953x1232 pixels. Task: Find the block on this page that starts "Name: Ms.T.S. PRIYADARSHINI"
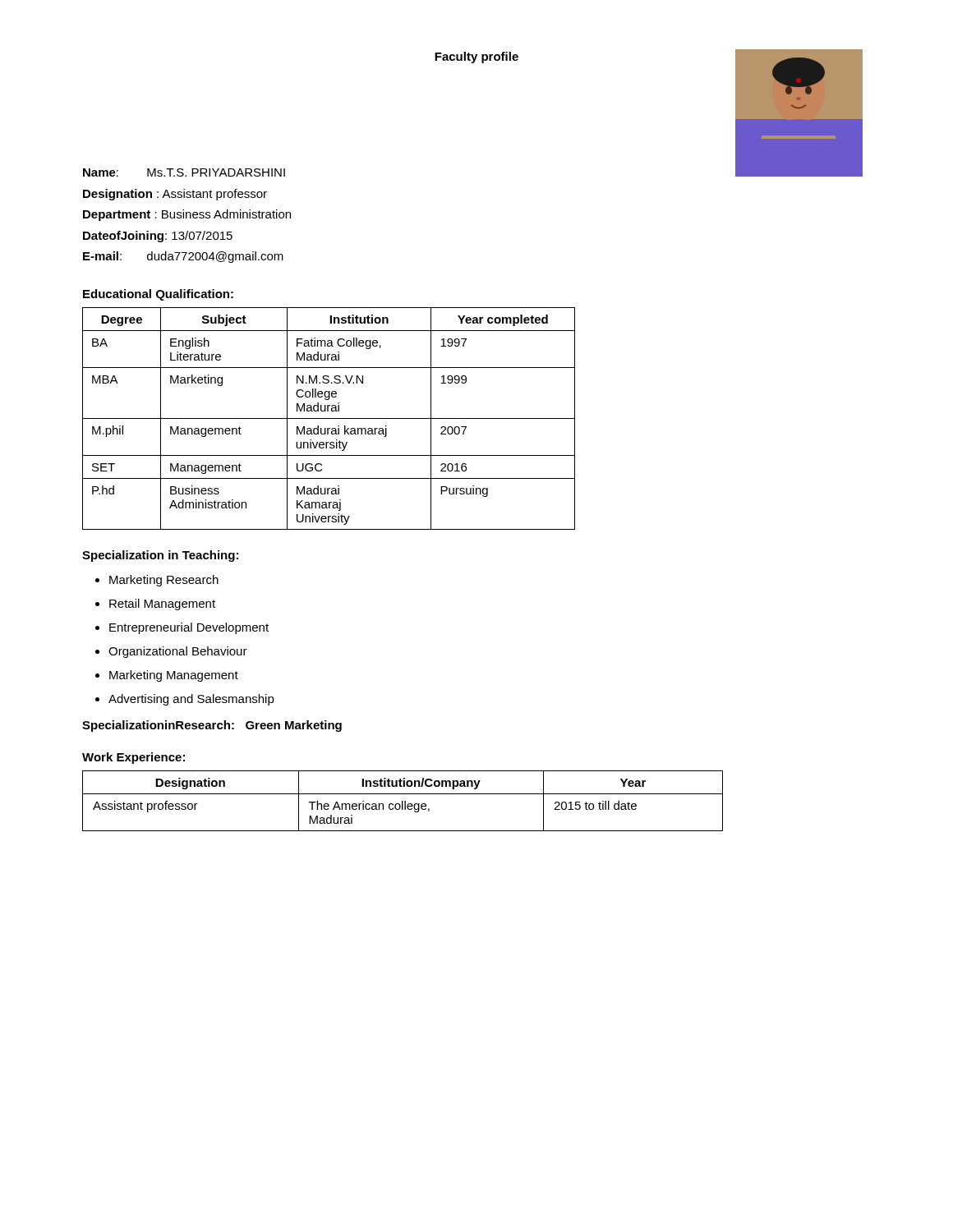[x=103, y=170]
